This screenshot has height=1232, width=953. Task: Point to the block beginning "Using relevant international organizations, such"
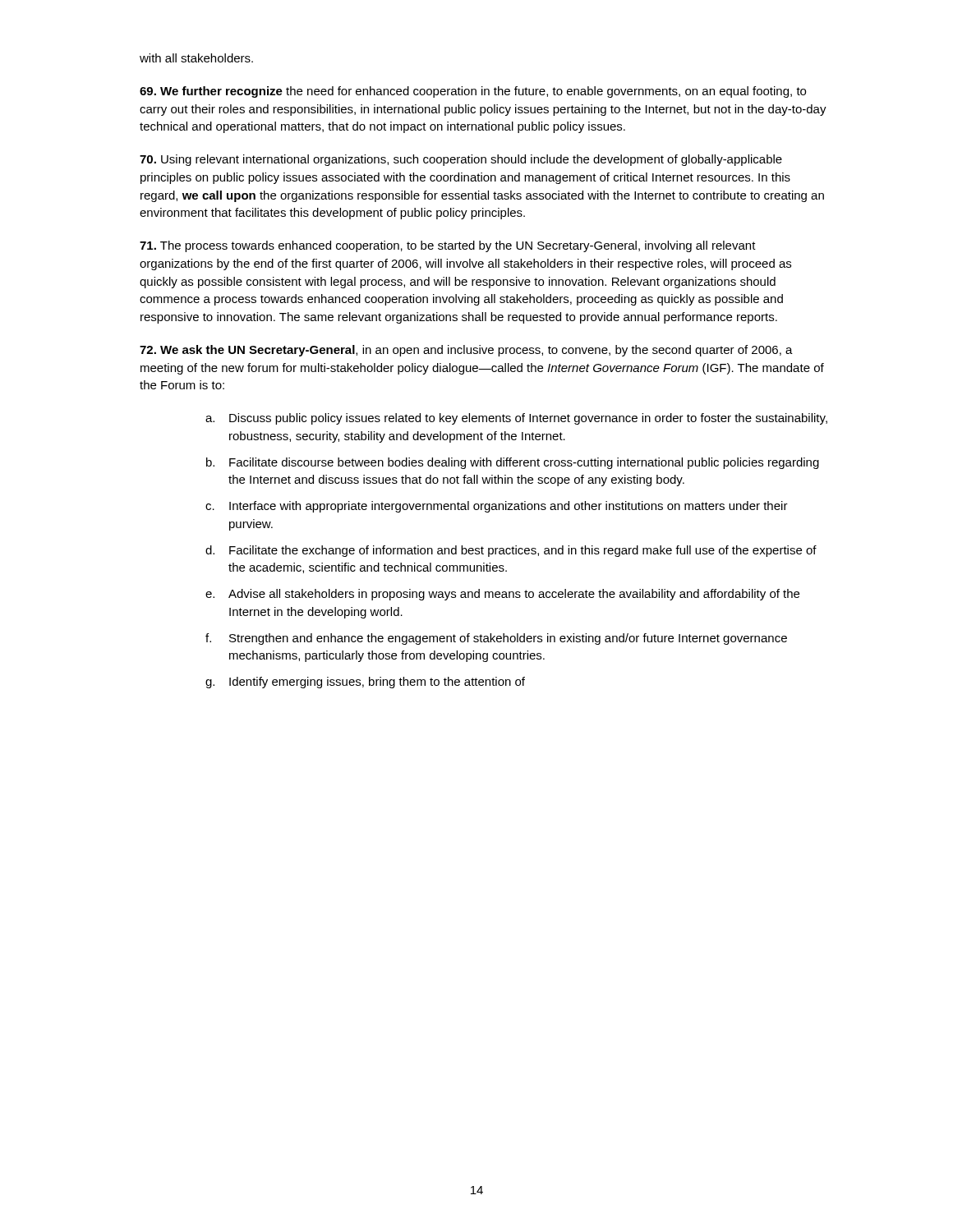[x=482, y=186]
